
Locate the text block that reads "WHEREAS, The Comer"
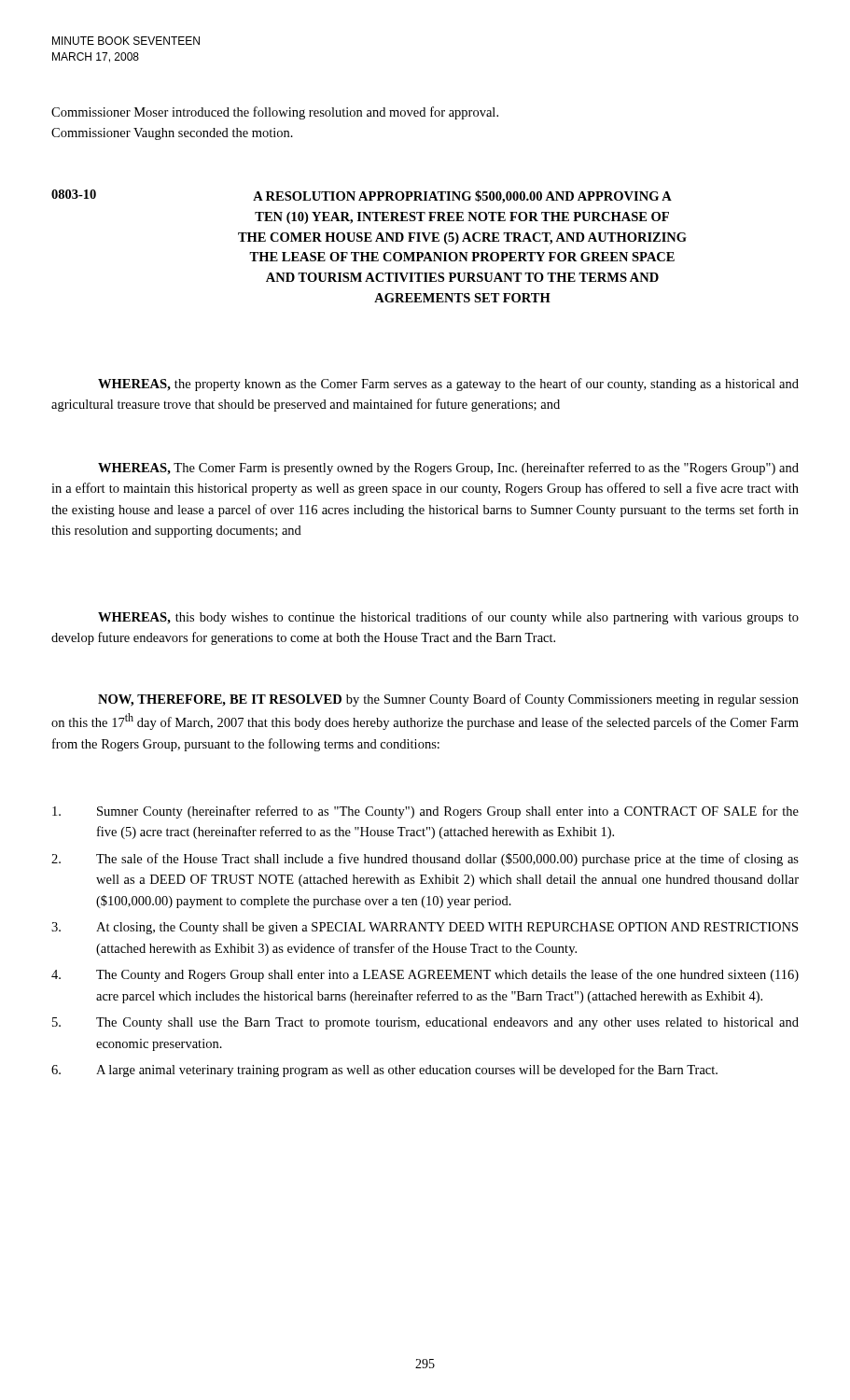coord(425,499)
